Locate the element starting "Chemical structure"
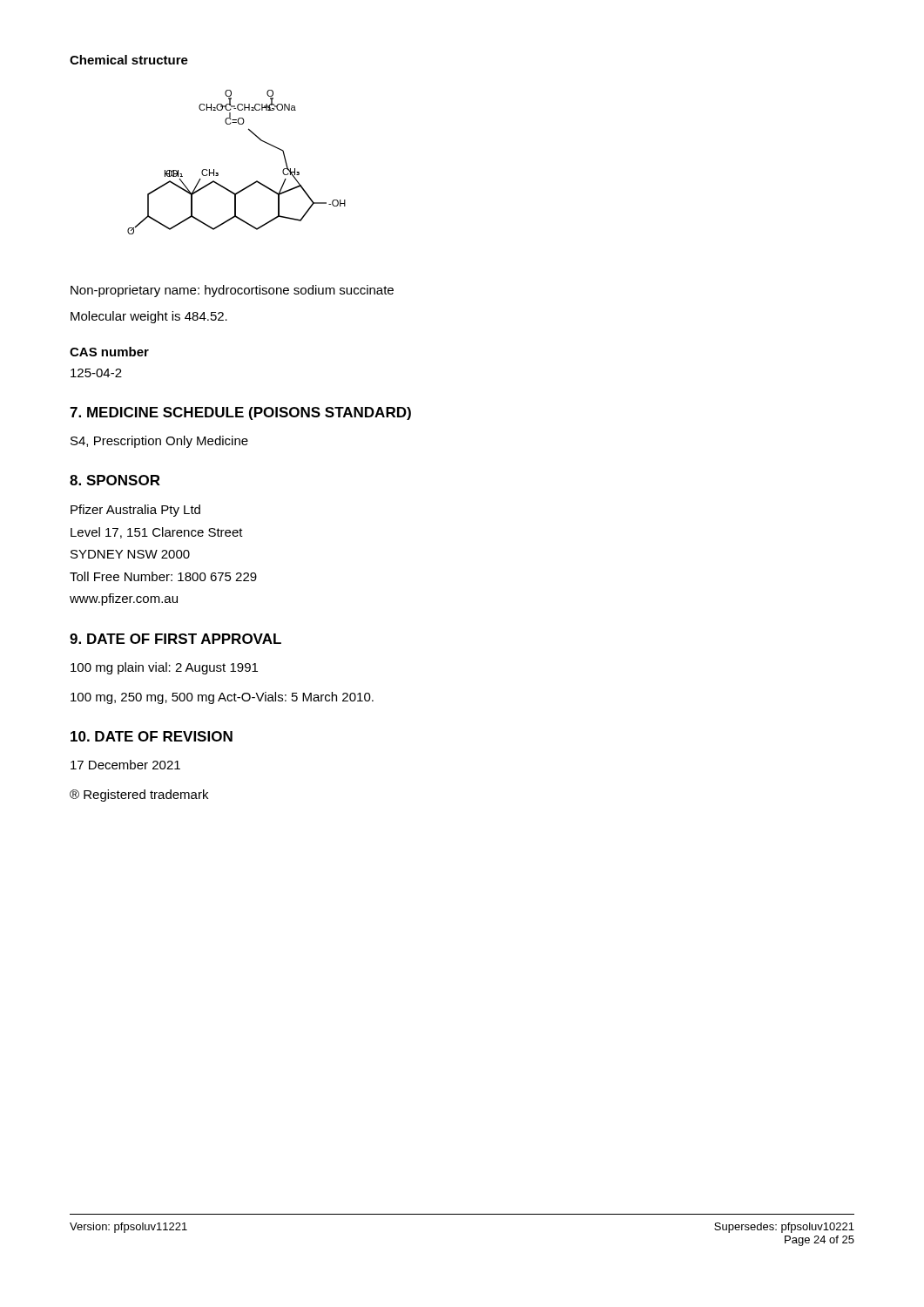The width and height of the screenshot is (924, 1307). tap(129, 60)
